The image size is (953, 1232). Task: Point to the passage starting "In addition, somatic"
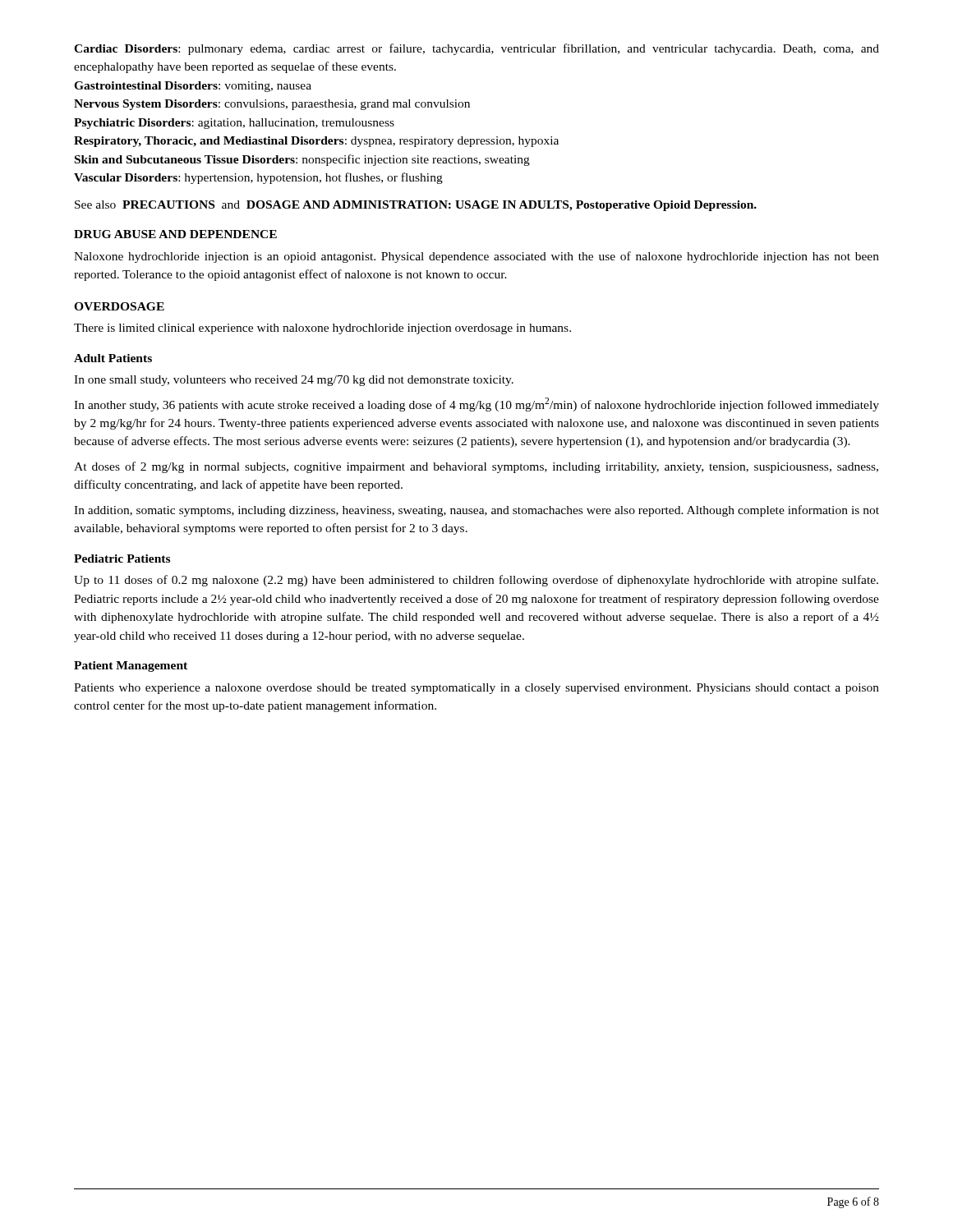pos(476,519)
